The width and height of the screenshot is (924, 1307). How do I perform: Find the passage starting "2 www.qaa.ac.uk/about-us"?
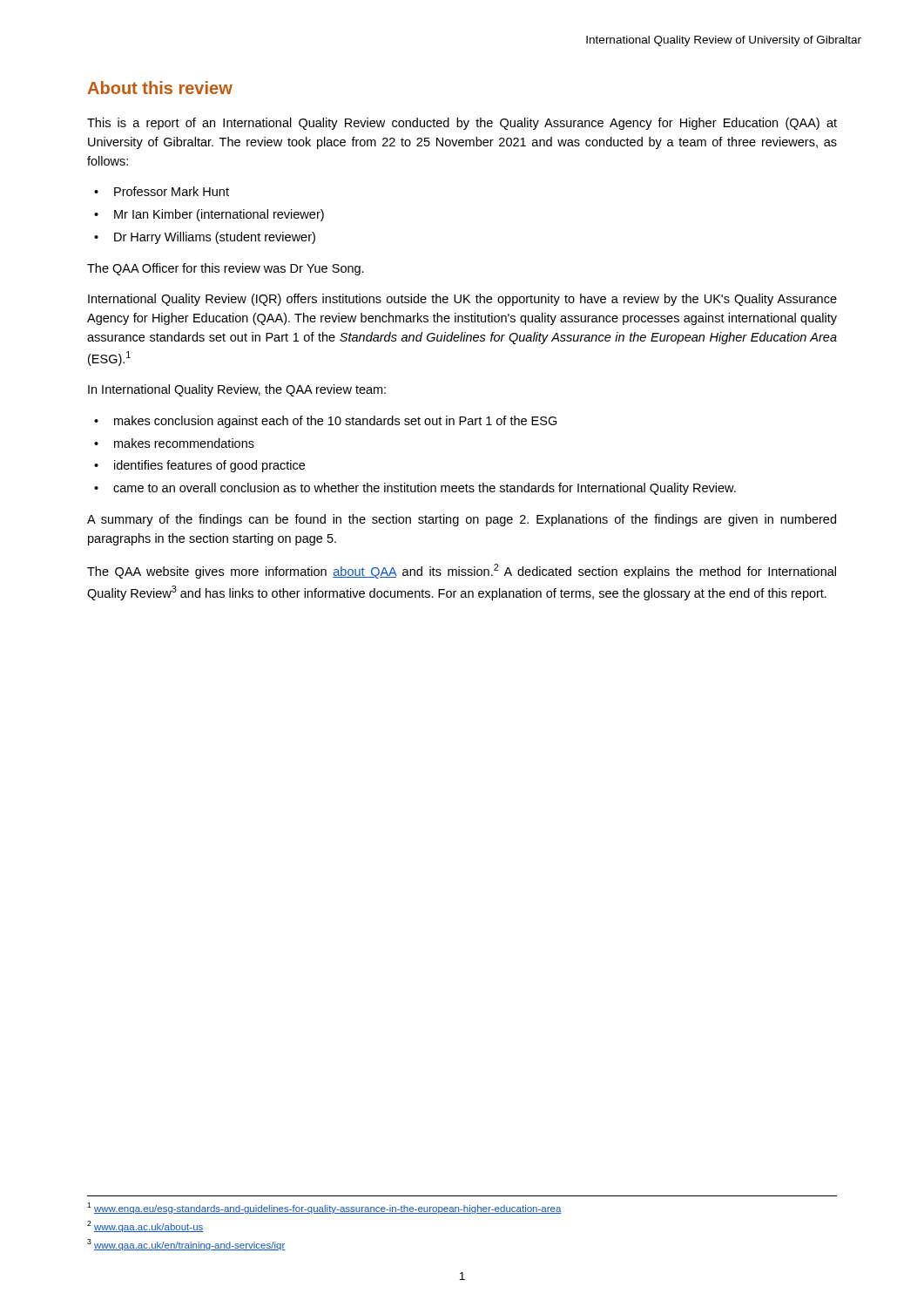pos(145,1226)
